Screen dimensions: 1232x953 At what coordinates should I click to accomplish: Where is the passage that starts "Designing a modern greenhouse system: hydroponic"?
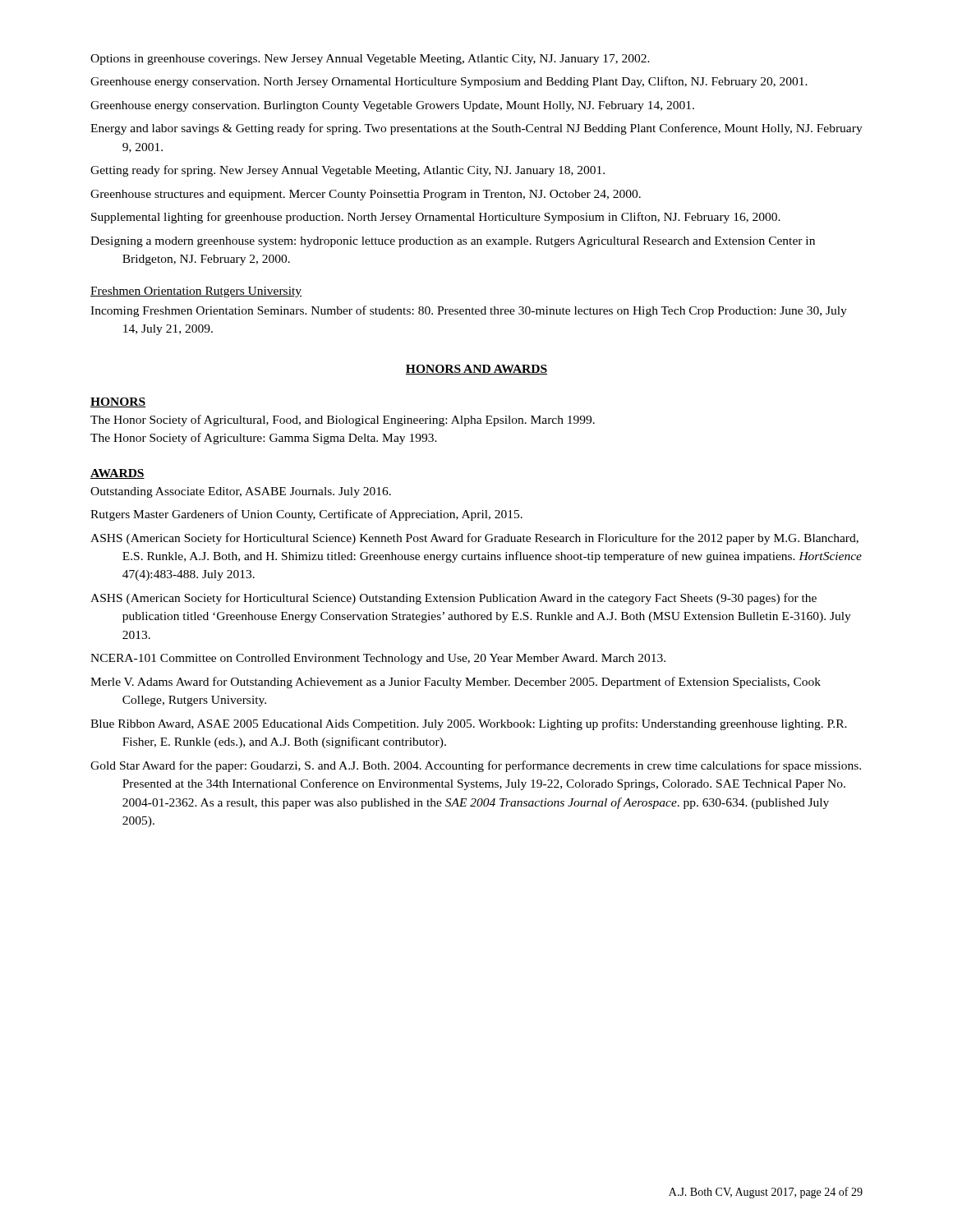click(x=453, y=249)
